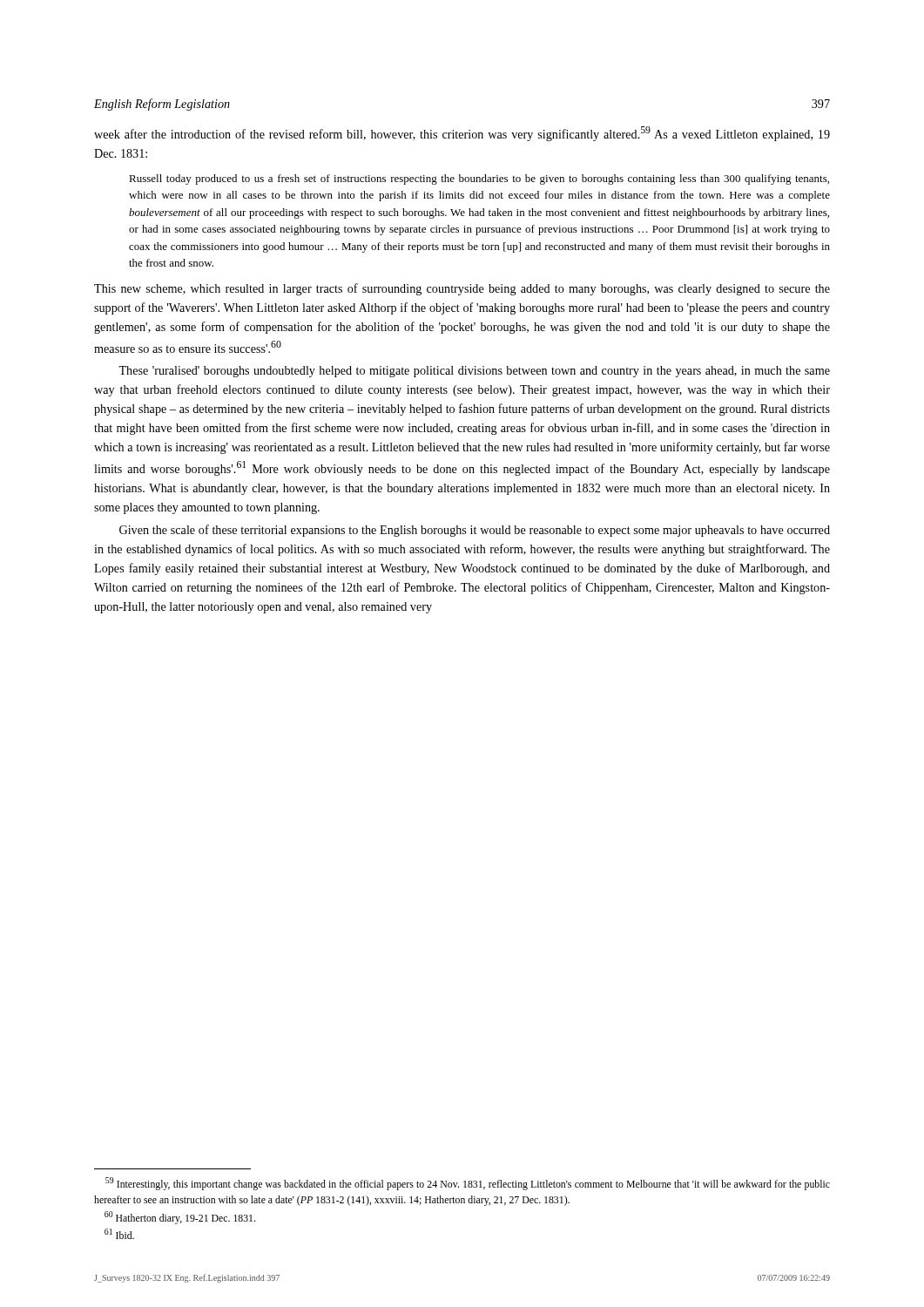Point to the element starting "59 Interestingly, this"
This screenshot has height=1307, width=924.
[x=462, y=1192]
